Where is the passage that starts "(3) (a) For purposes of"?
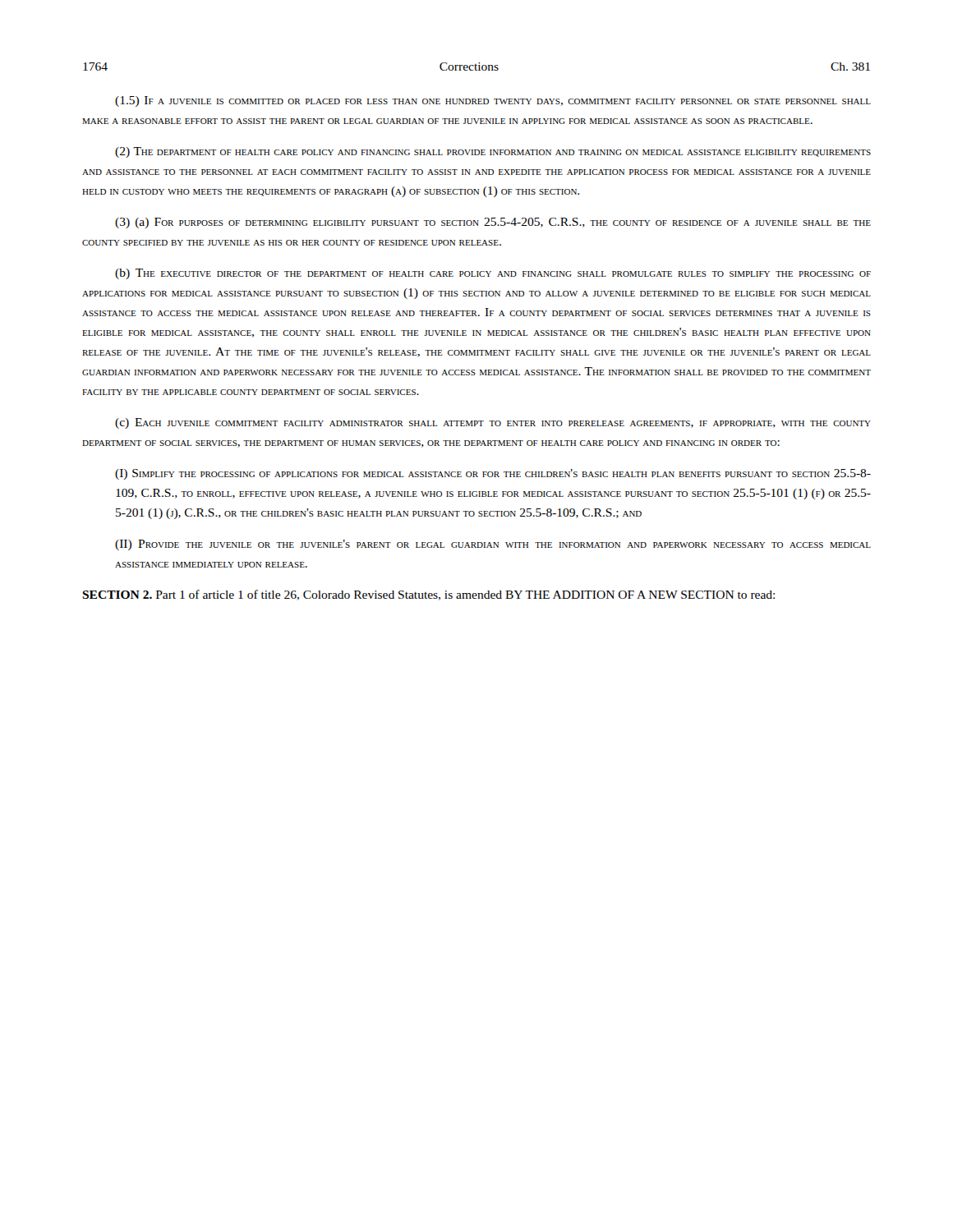The height and width of the screenshot is (1232, 953). click(x=476, y=231)
